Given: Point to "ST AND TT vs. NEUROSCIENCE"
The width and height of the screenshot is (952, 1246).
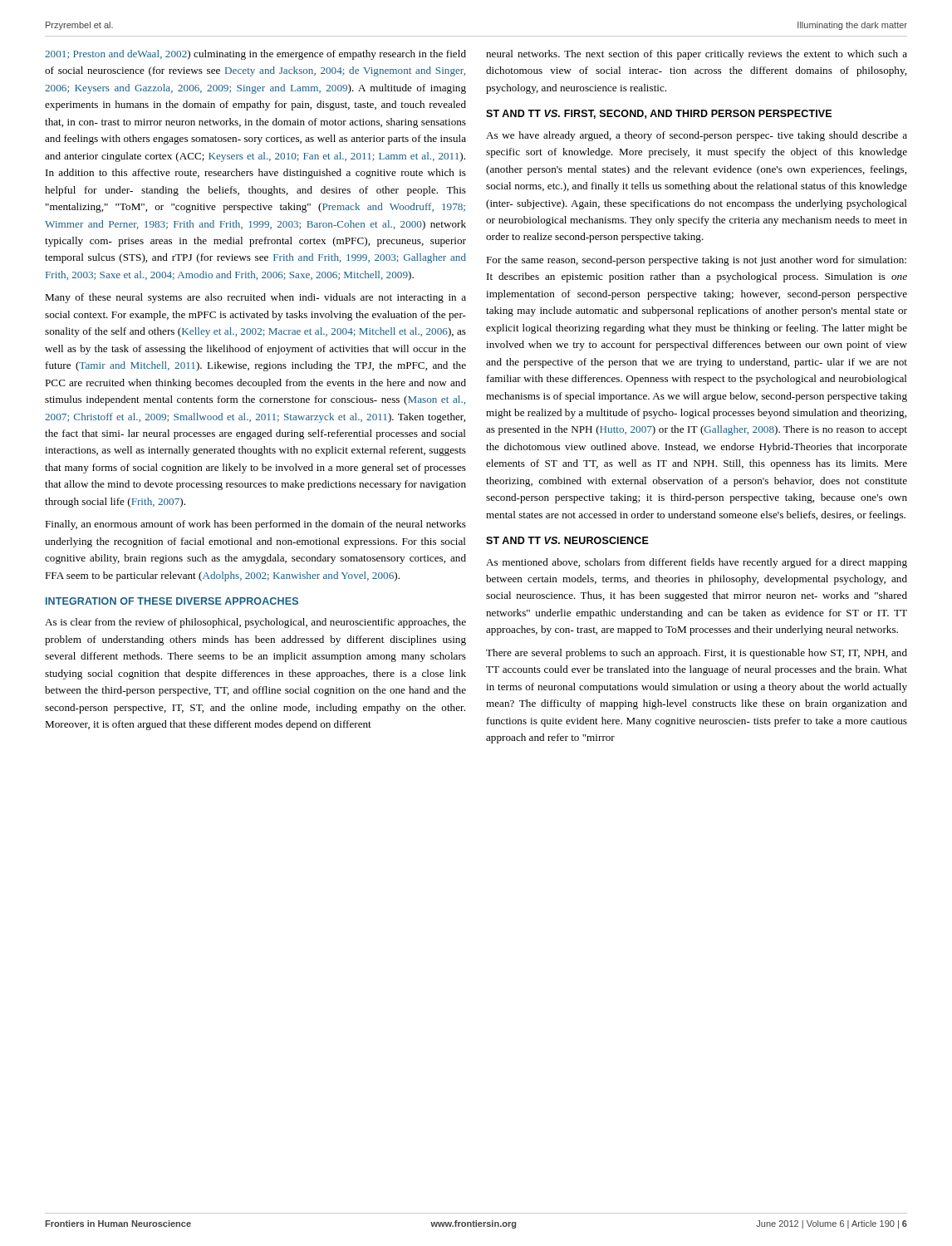Looking at the screenshot, I should (567, 541).
